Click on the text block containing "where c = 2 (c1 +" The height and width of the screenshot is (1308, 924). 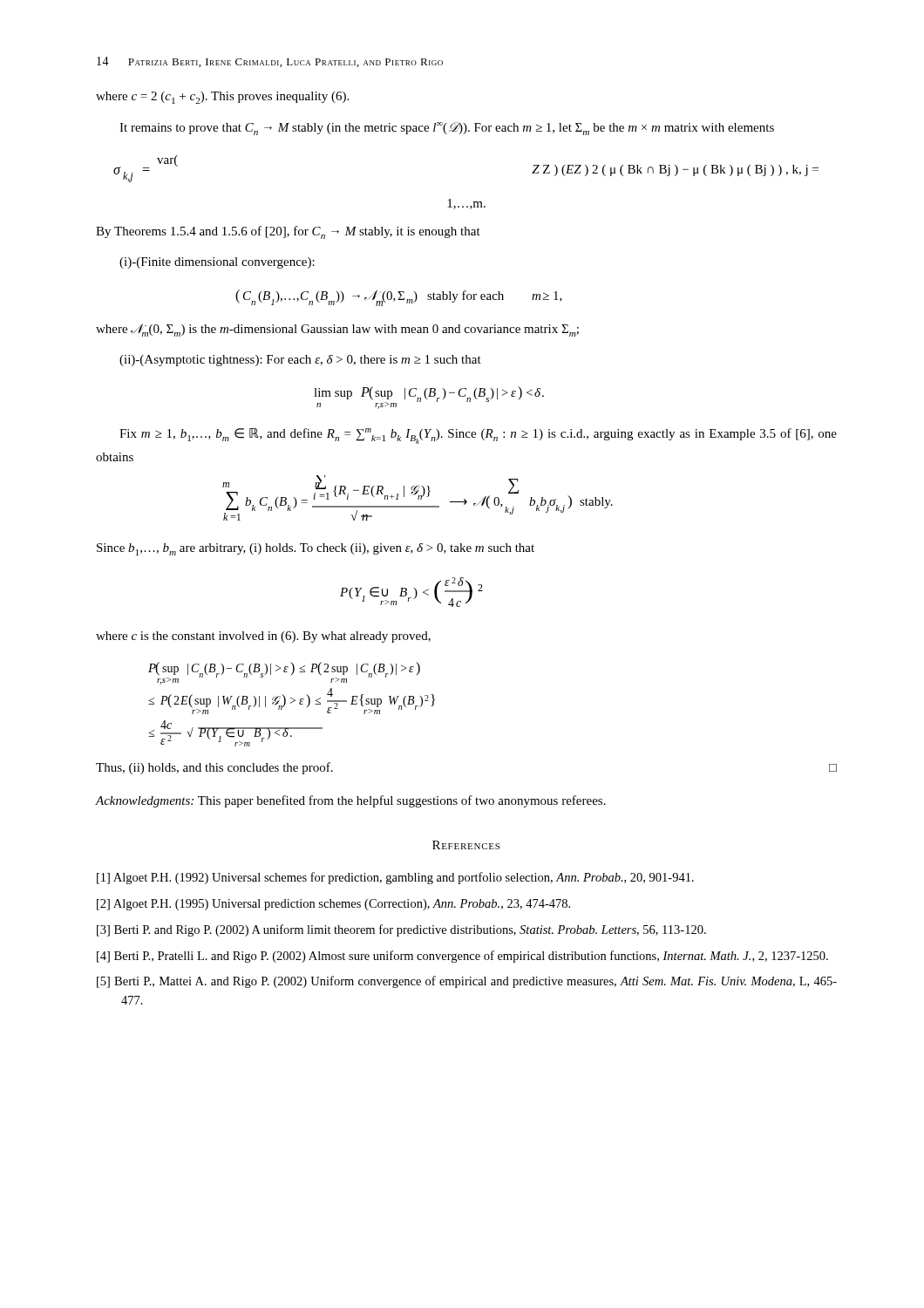(466, 113)
